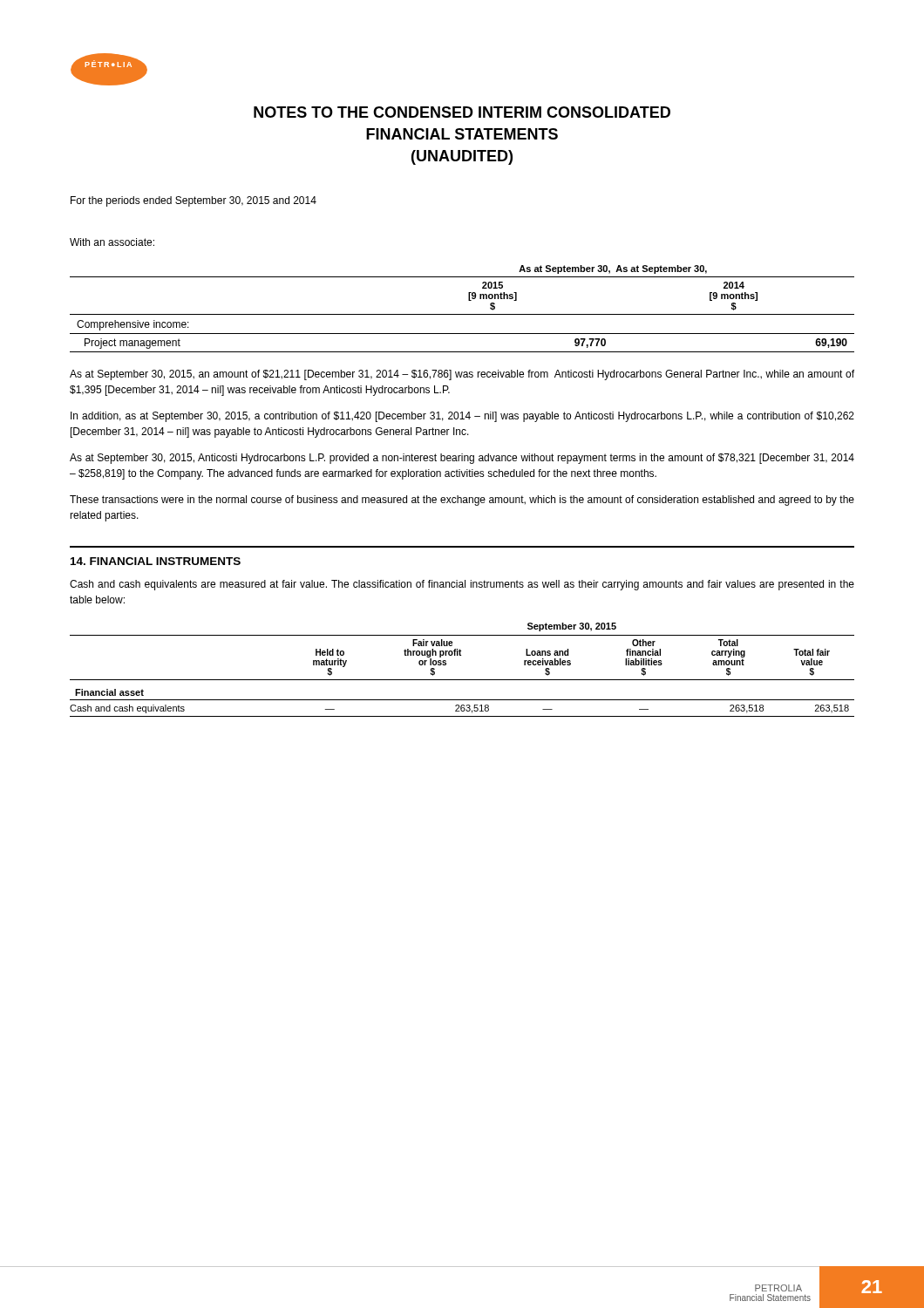The height and width of the screenshot is (1308, 924).
Task: Point to the block starting "For the periods ended September 30,"
Action: [x=193, y=200]
